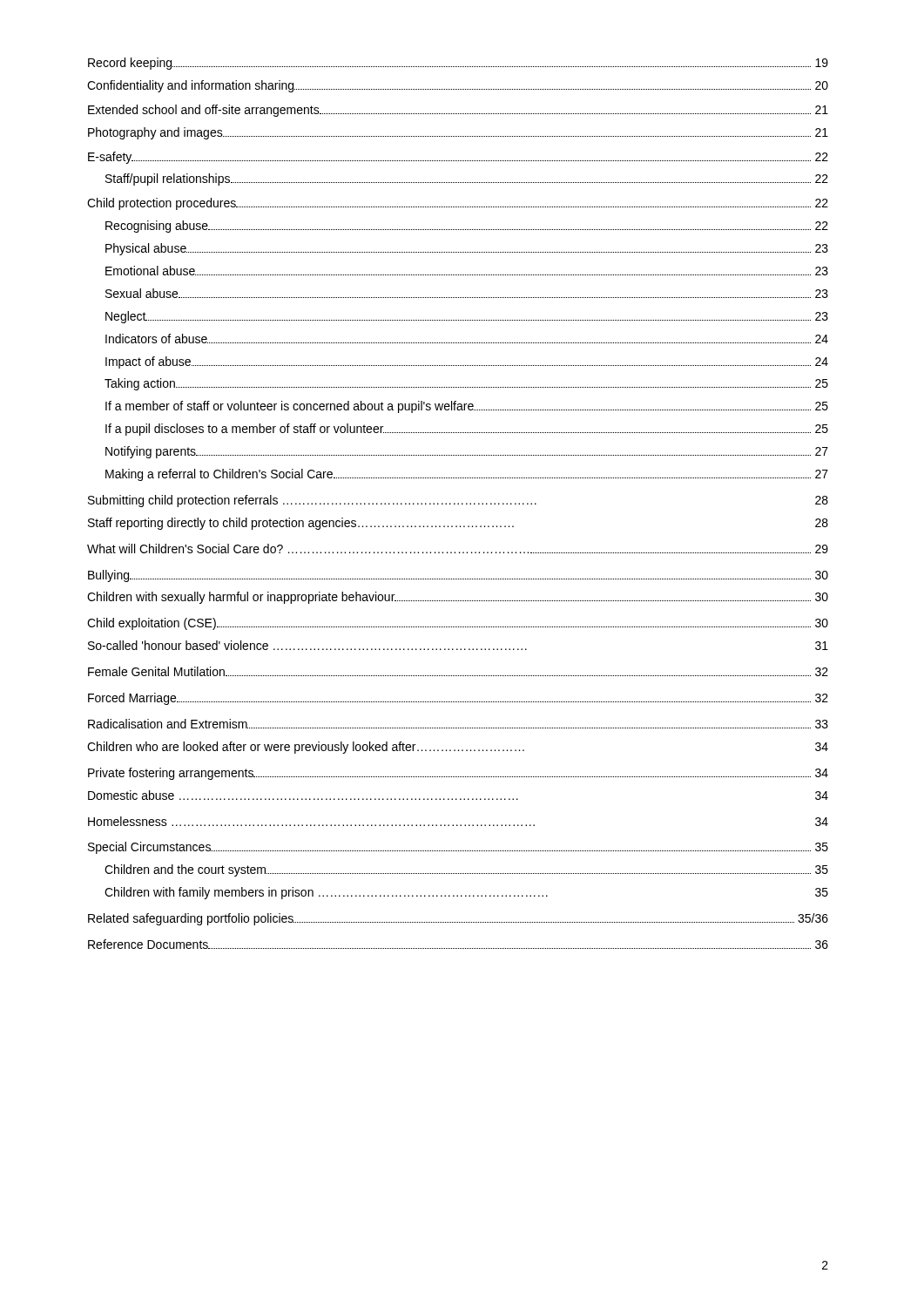Point to "Domestic abuse ………………………………………………………………………… 34"
This screenshot has height=1307, width=924.
458,796
